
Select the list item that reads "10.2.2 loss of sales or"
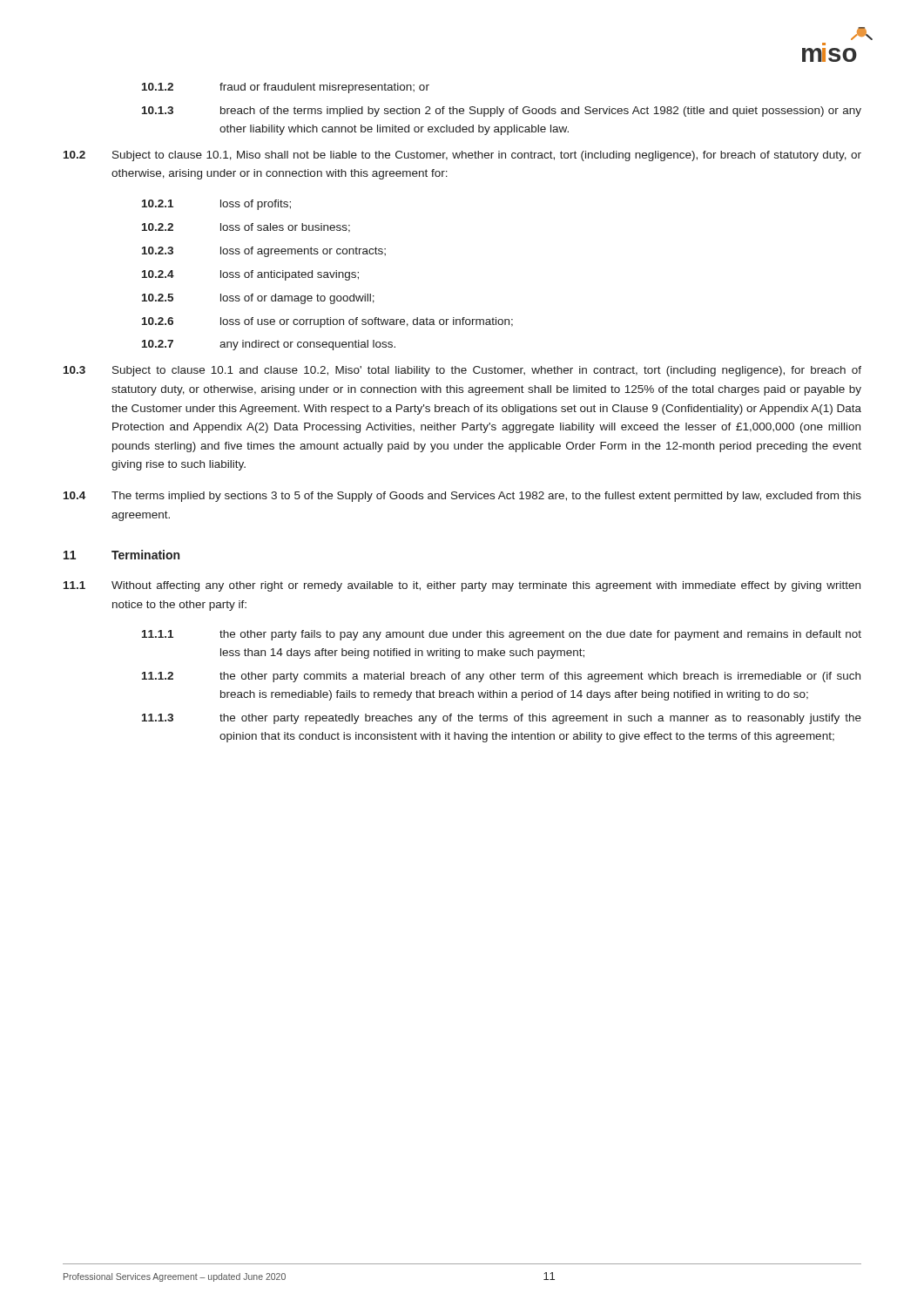246,228
